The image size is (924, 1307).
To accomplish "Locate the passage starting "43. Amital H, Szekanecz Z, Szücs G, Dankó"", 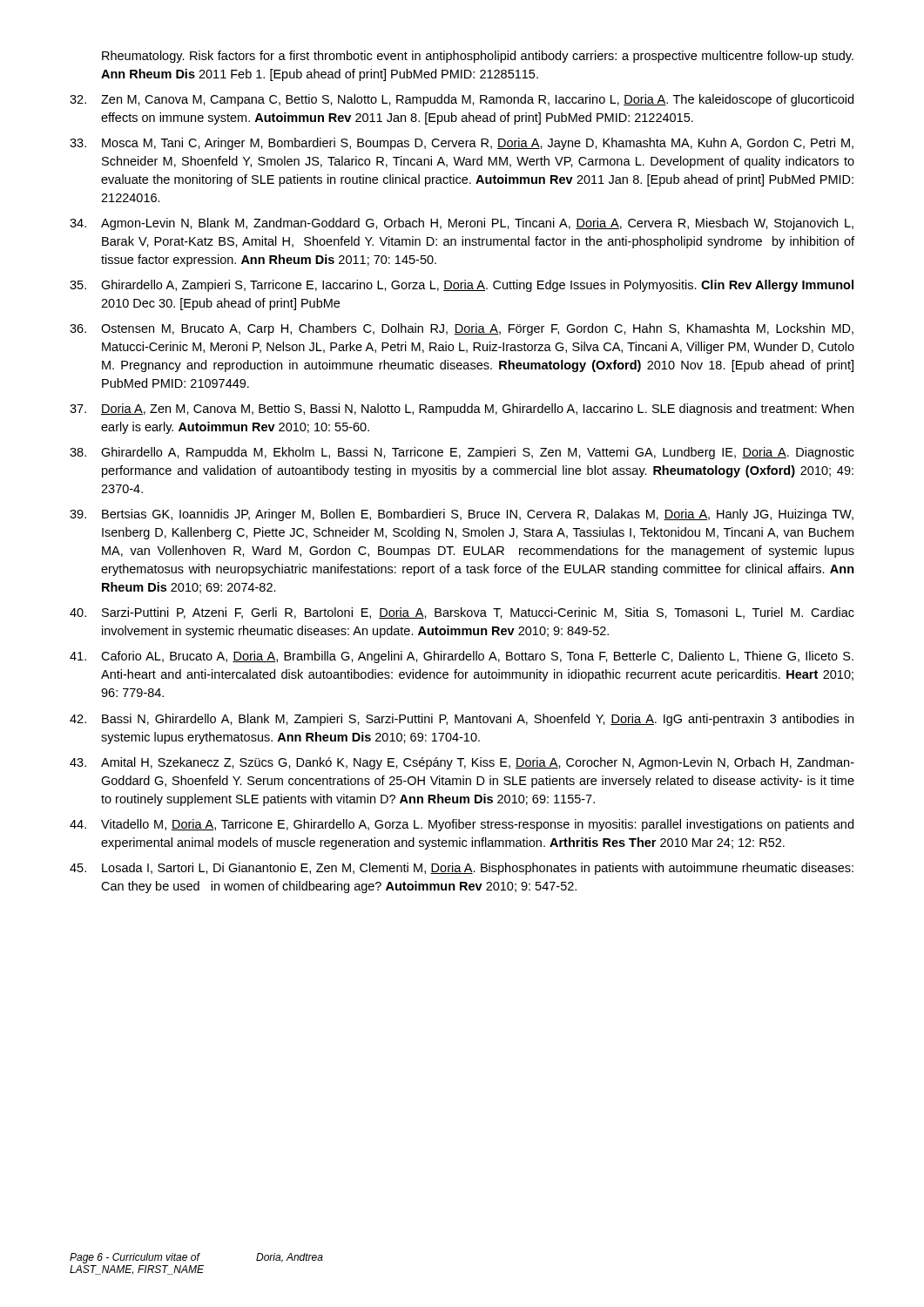I will [x=462, y=781].
